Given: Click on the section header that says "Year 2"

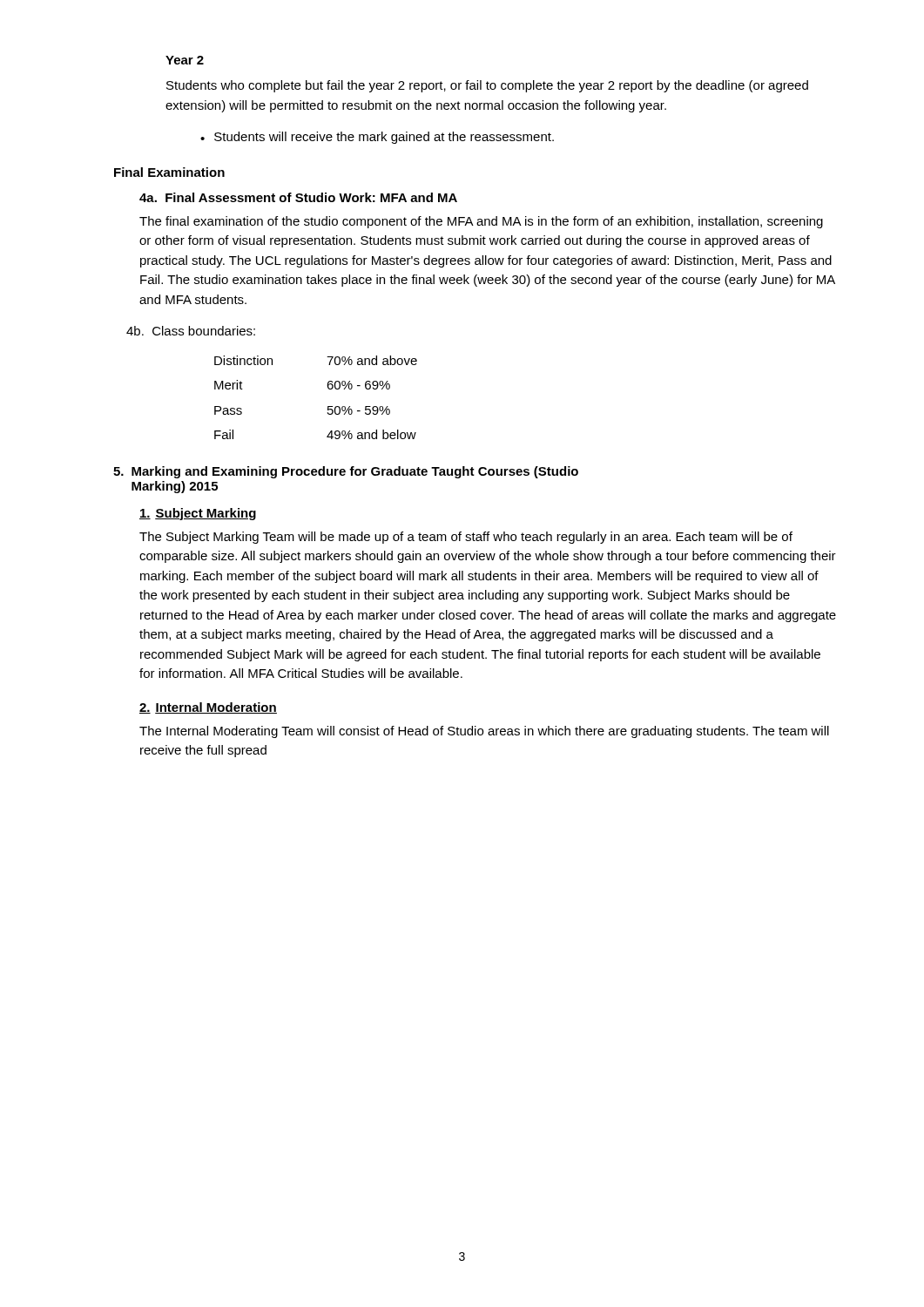Looking at the screenshot, I should (x=185, y=60).
